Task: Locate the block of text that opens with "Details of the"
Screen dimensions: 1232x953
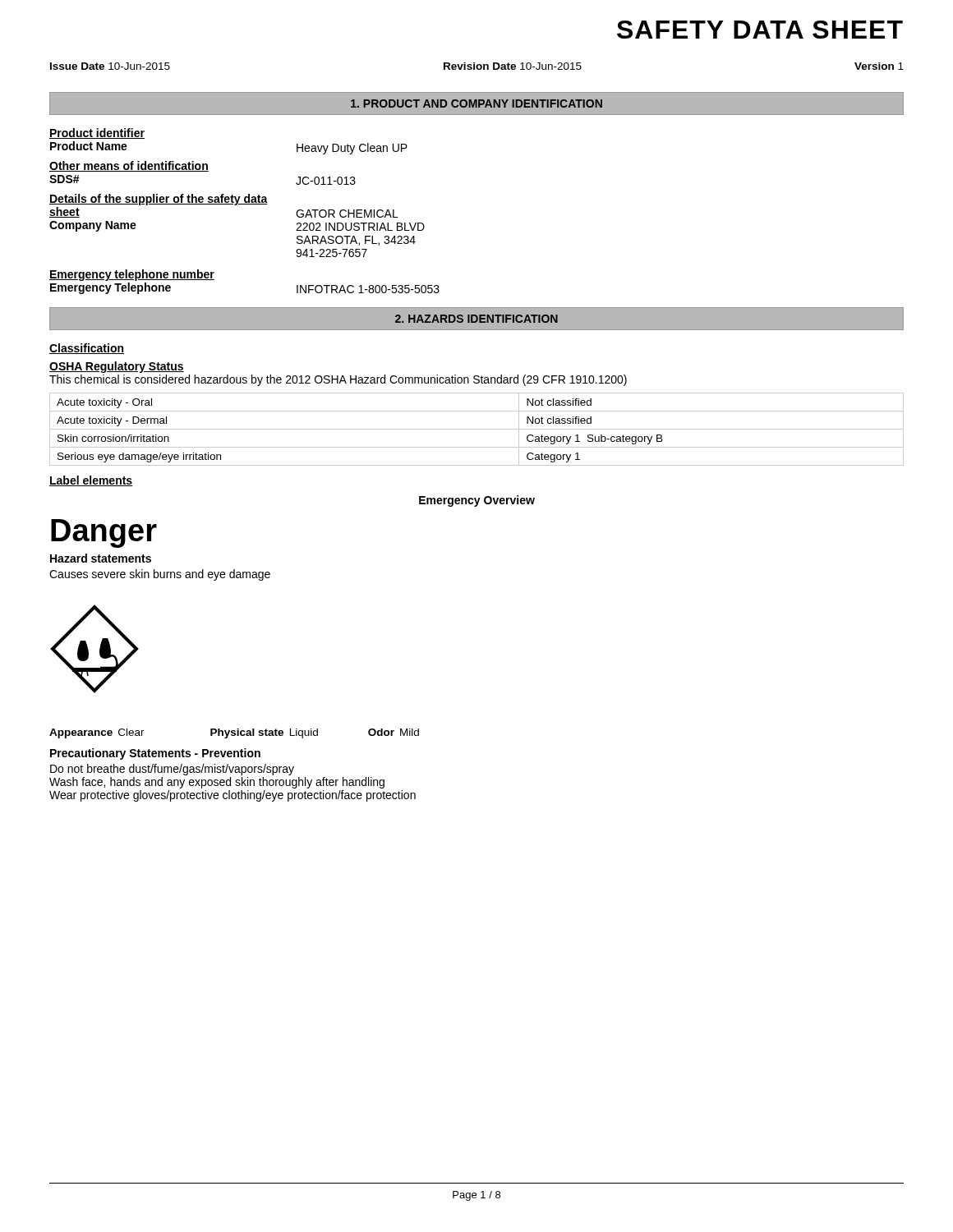Action: point(159,200)
